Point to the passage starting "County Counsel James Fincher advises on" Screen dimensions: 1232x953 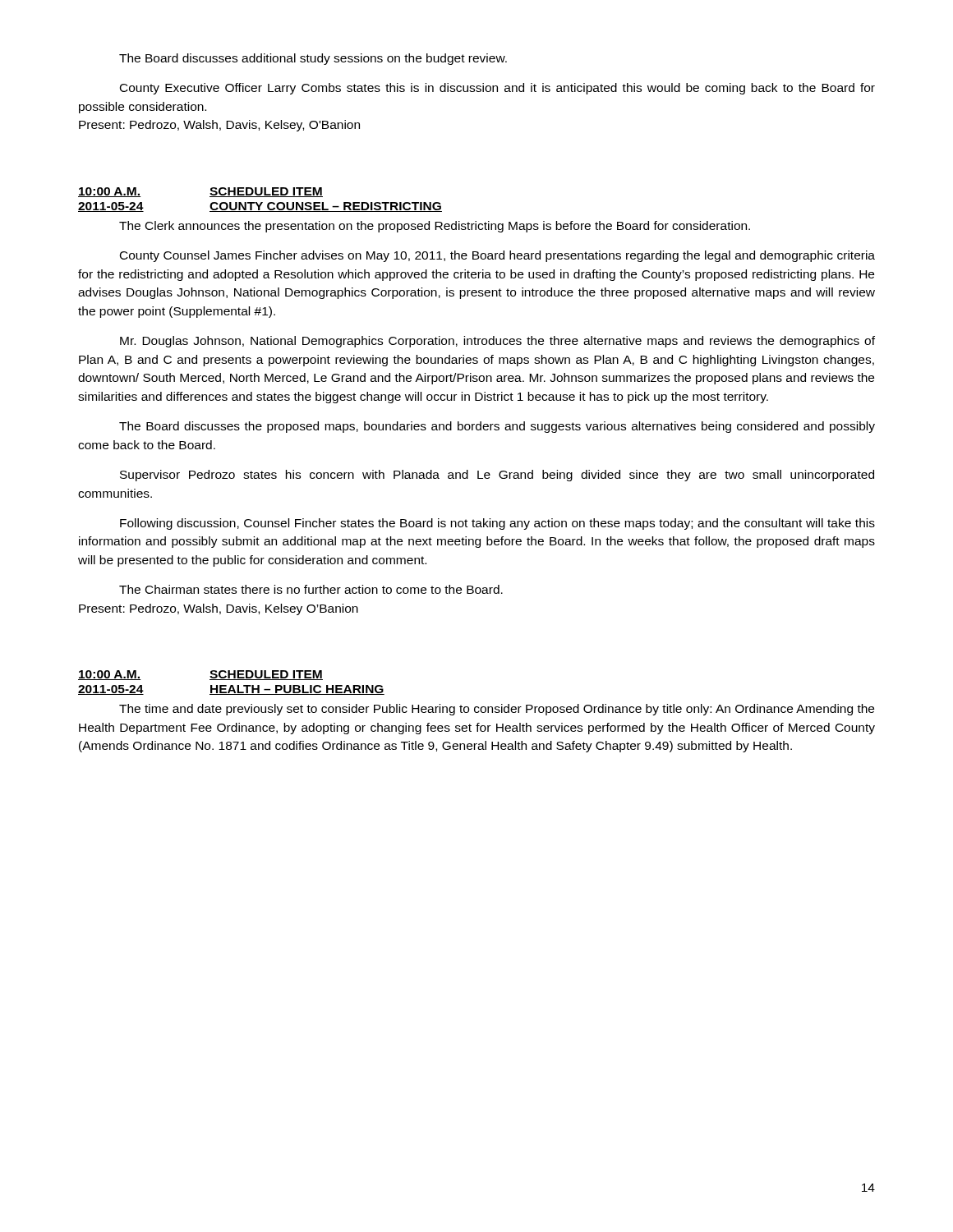(x=476, y=284)
